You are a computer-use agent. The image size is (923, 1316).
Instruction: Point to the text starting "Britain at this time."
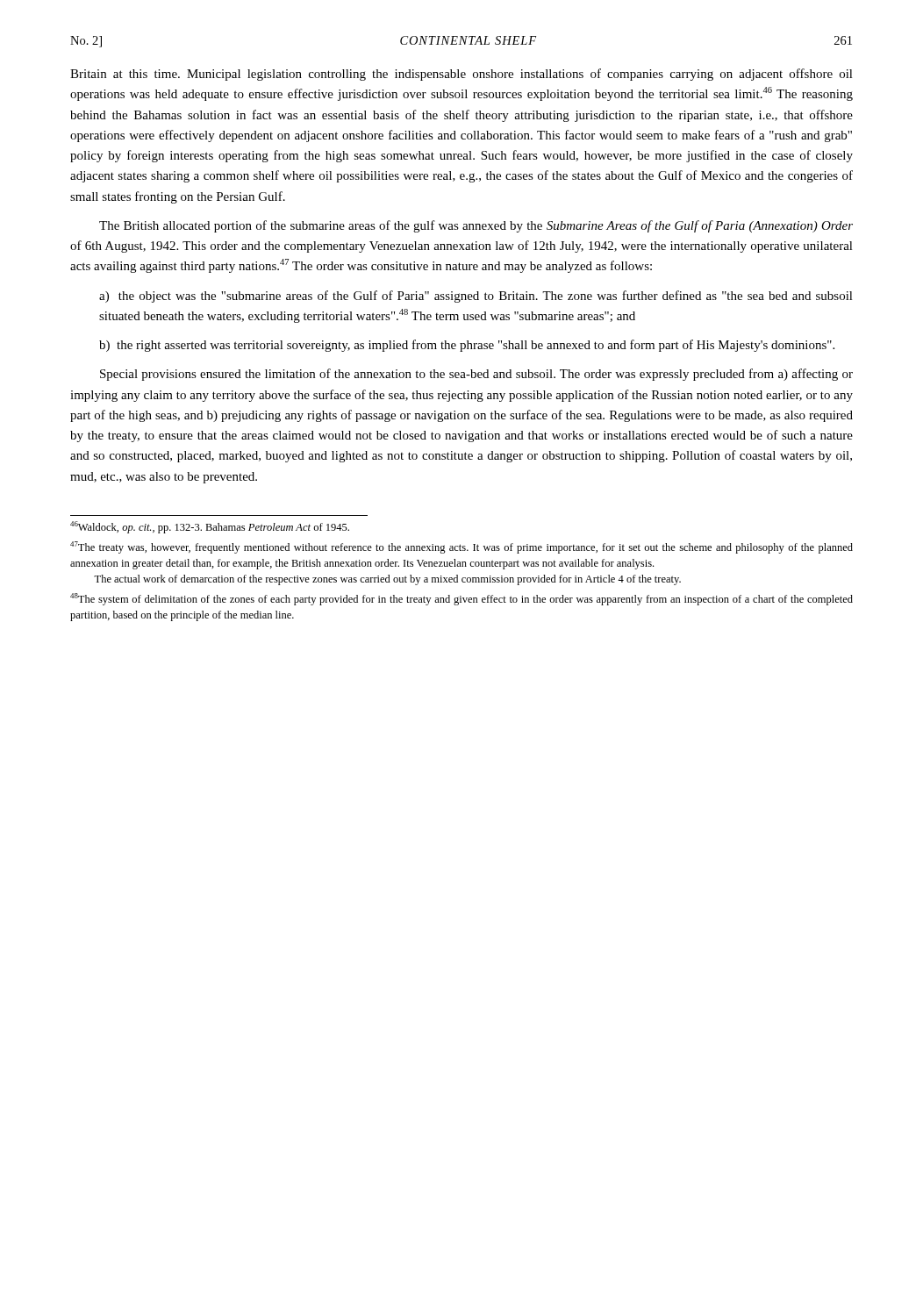[462, 135]
